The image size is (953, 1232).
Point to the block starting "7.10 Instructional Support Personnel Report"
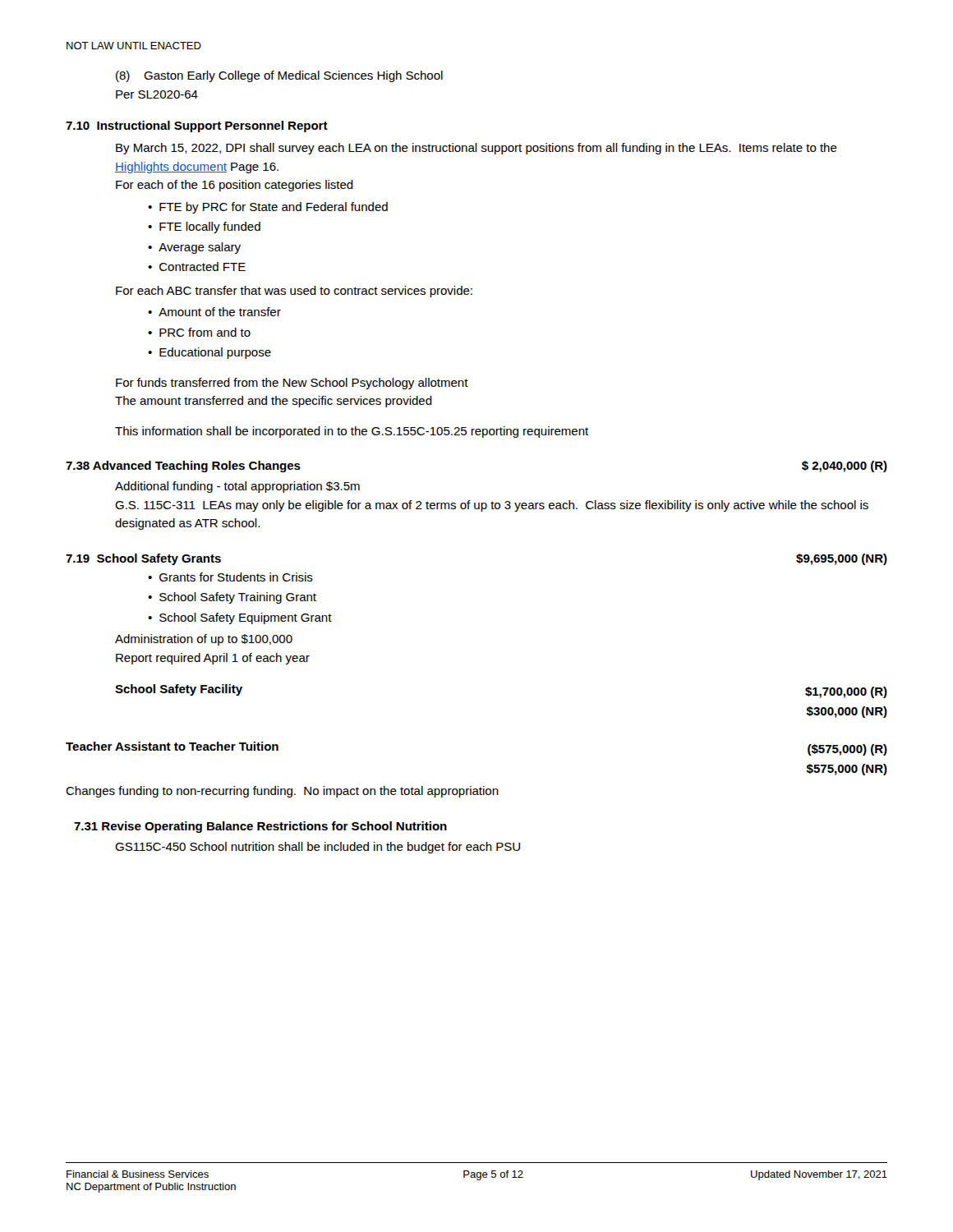pos(197,125)
